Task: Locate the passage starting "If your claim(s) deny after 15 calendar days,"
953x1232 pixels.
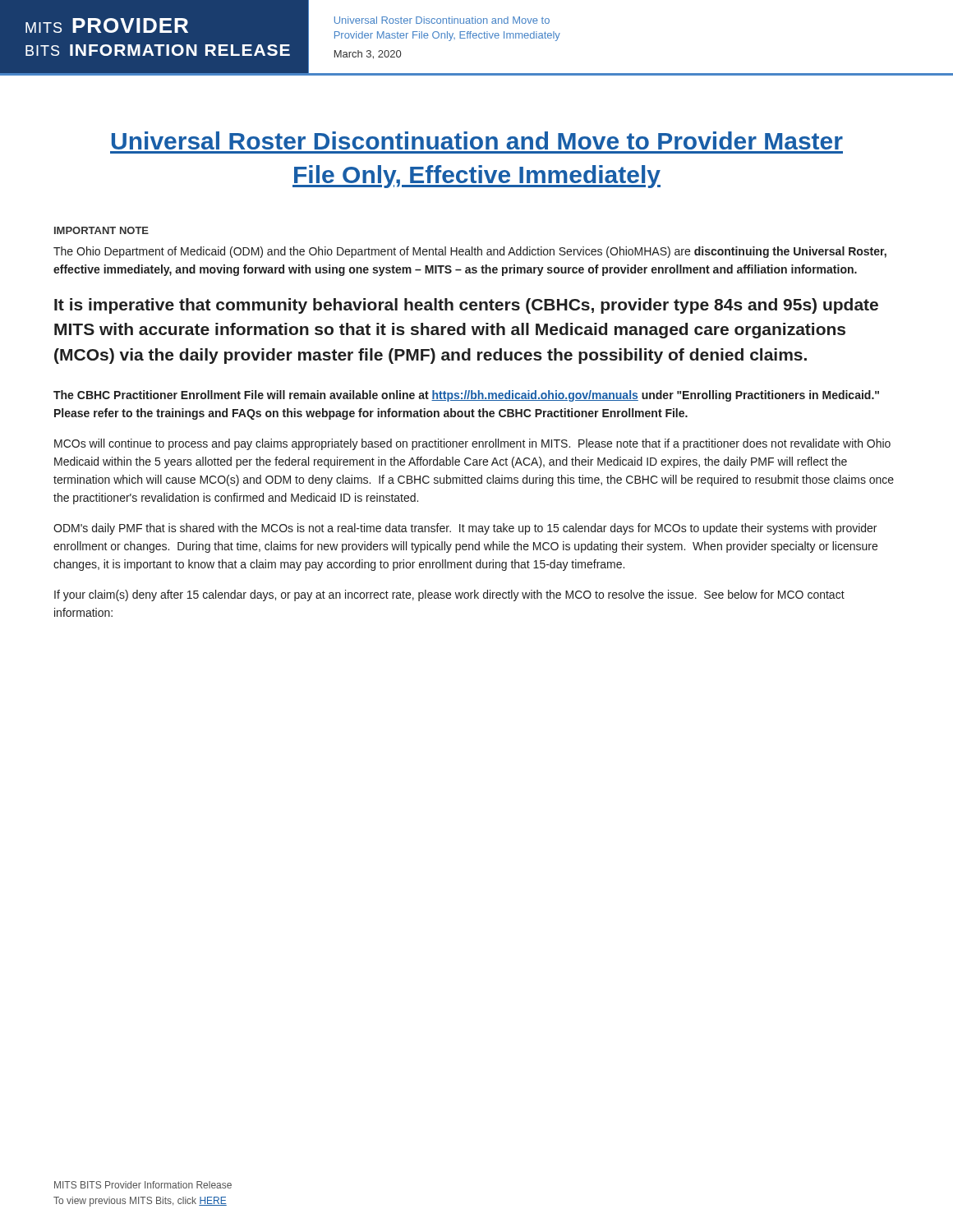Action: [x=449, y=604]
